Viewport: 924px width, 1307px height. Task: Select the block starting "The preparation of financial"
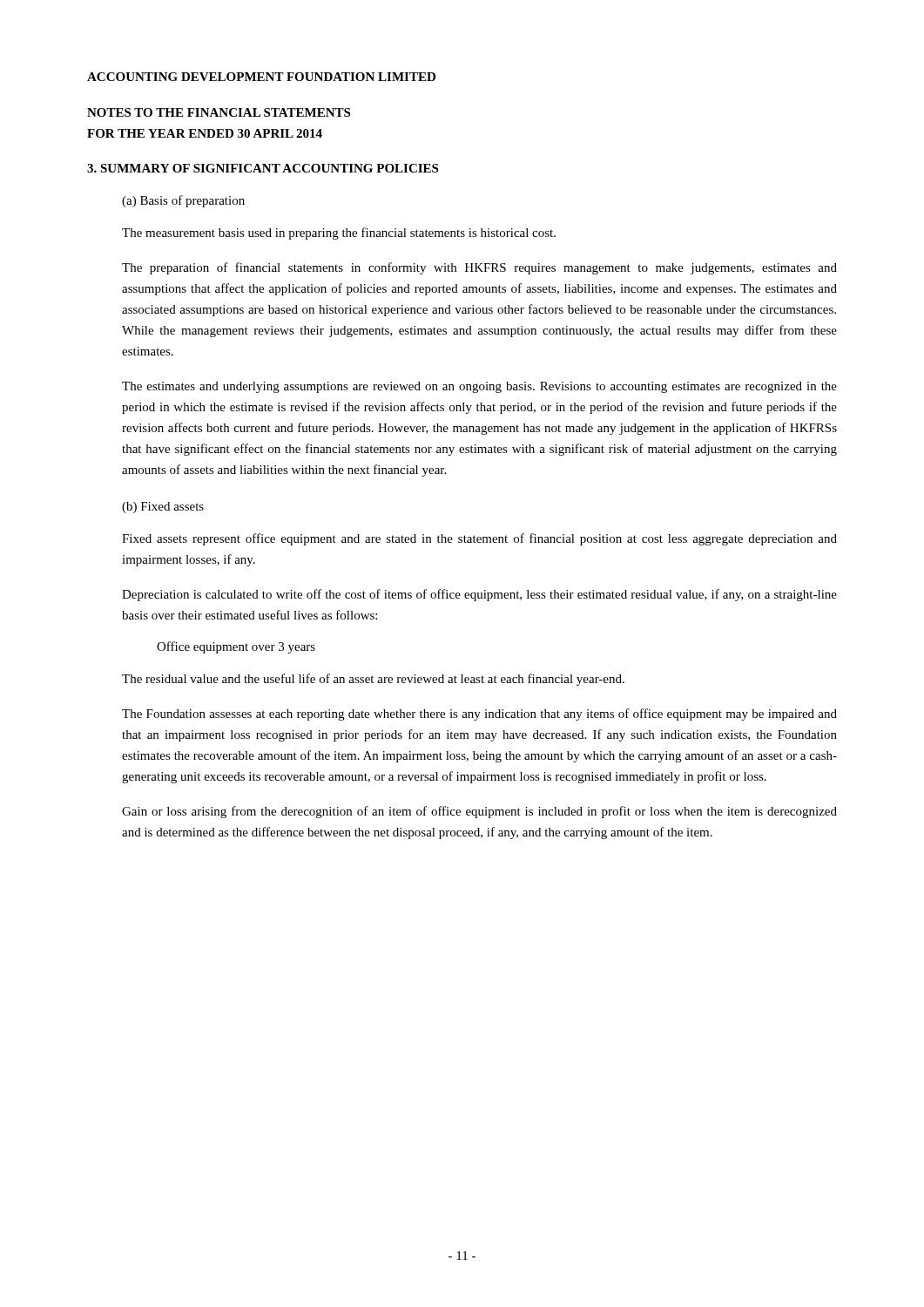click(x=479, y=309)
